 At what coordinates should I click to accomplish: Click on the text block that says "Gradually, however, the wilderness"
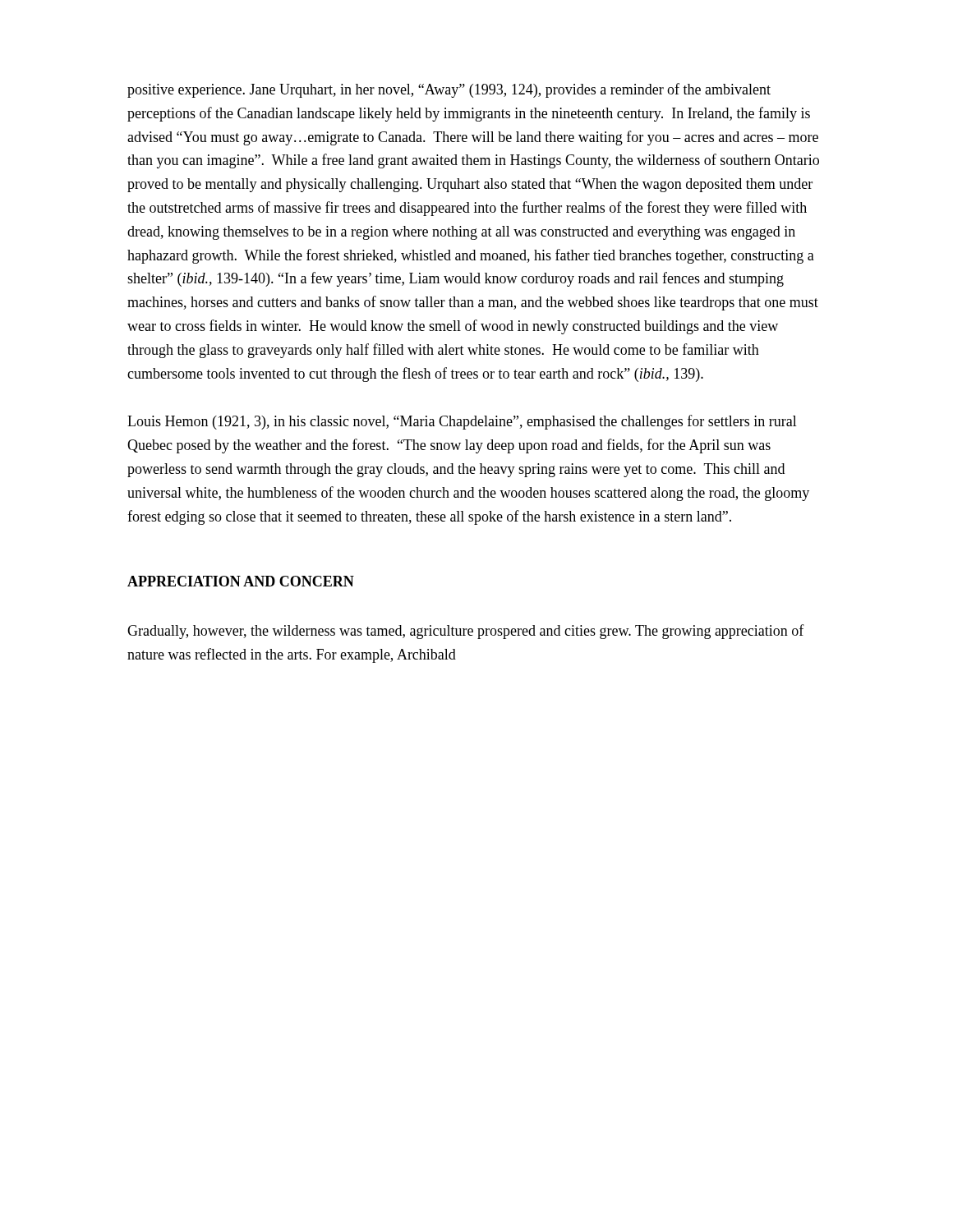pos(466,643)
